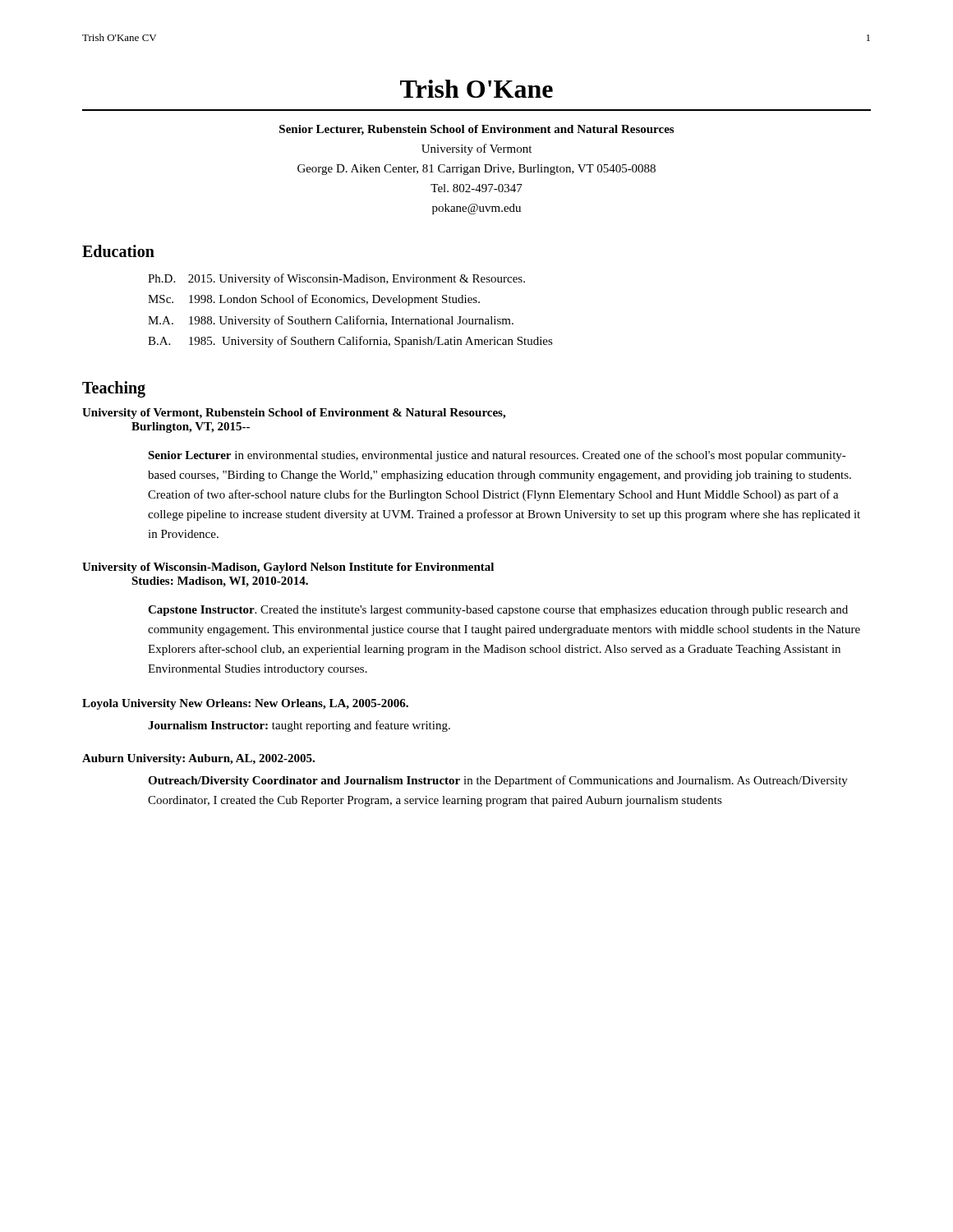Image resolution: width=953 pixels, height=1232 pixels.
Task: Find the block on this page that starts "Senior Lecturer in"
Action: (x=504, y=494)
